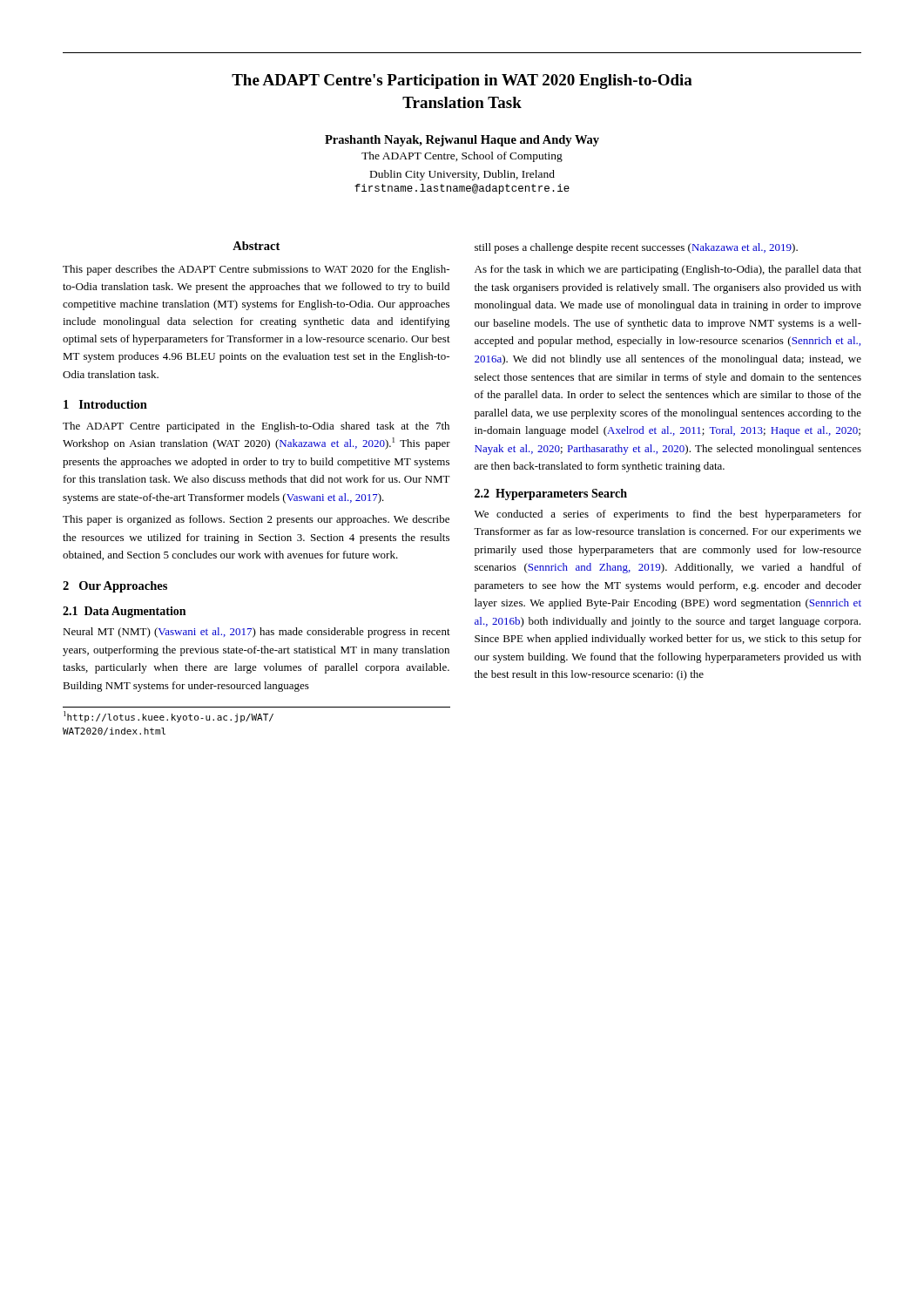
Task: Where is the passage that starts "As for the"?
Action: (668, 367)
